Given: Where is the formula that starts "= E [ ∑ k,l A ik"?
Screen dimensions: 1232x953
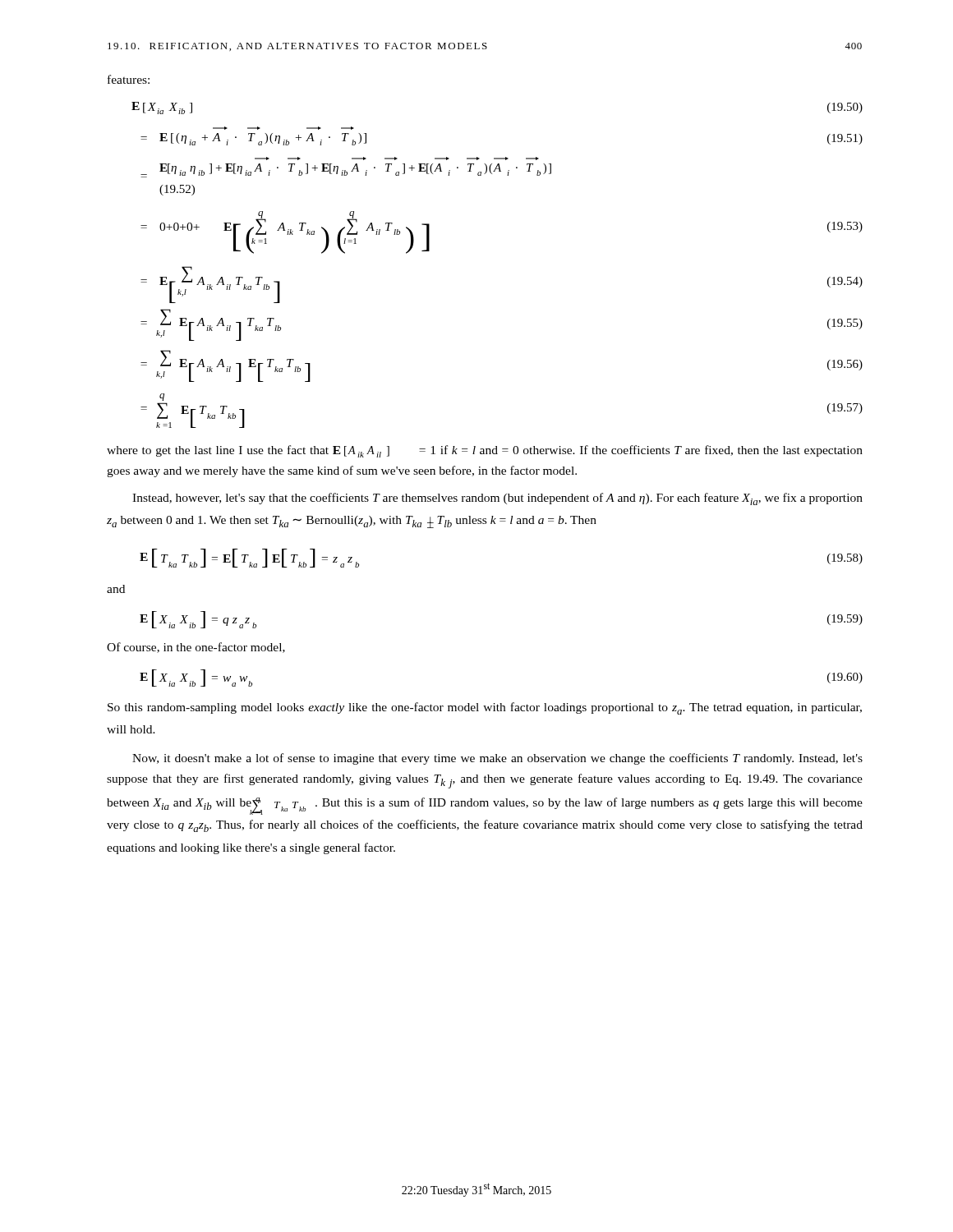Looking at the screenshot, I should coord(184,282).
